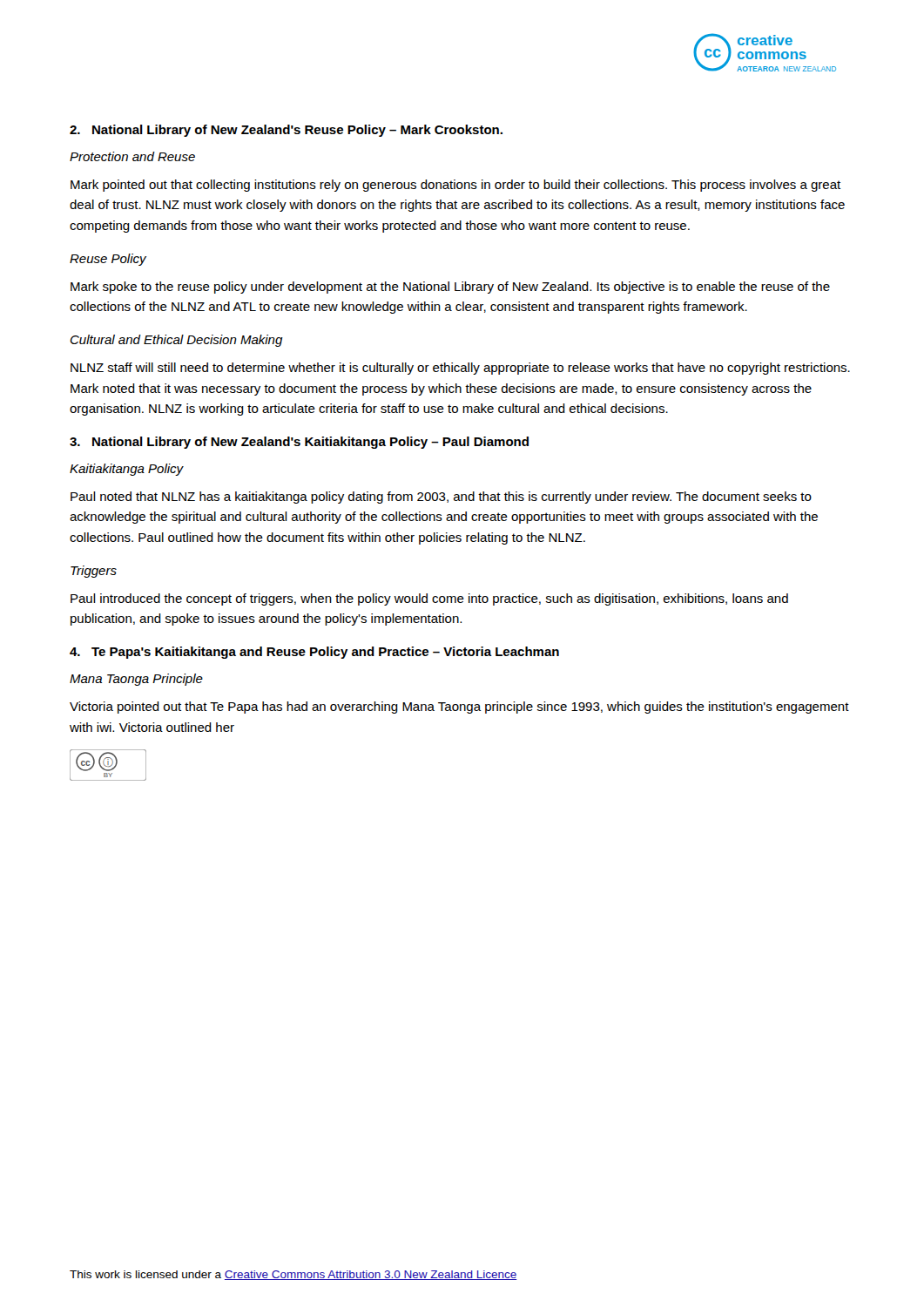924x1307 pixels.
Task: Locate the region starting "Cultural and Ethical Decision"
Action: click(x=176, y=340)
